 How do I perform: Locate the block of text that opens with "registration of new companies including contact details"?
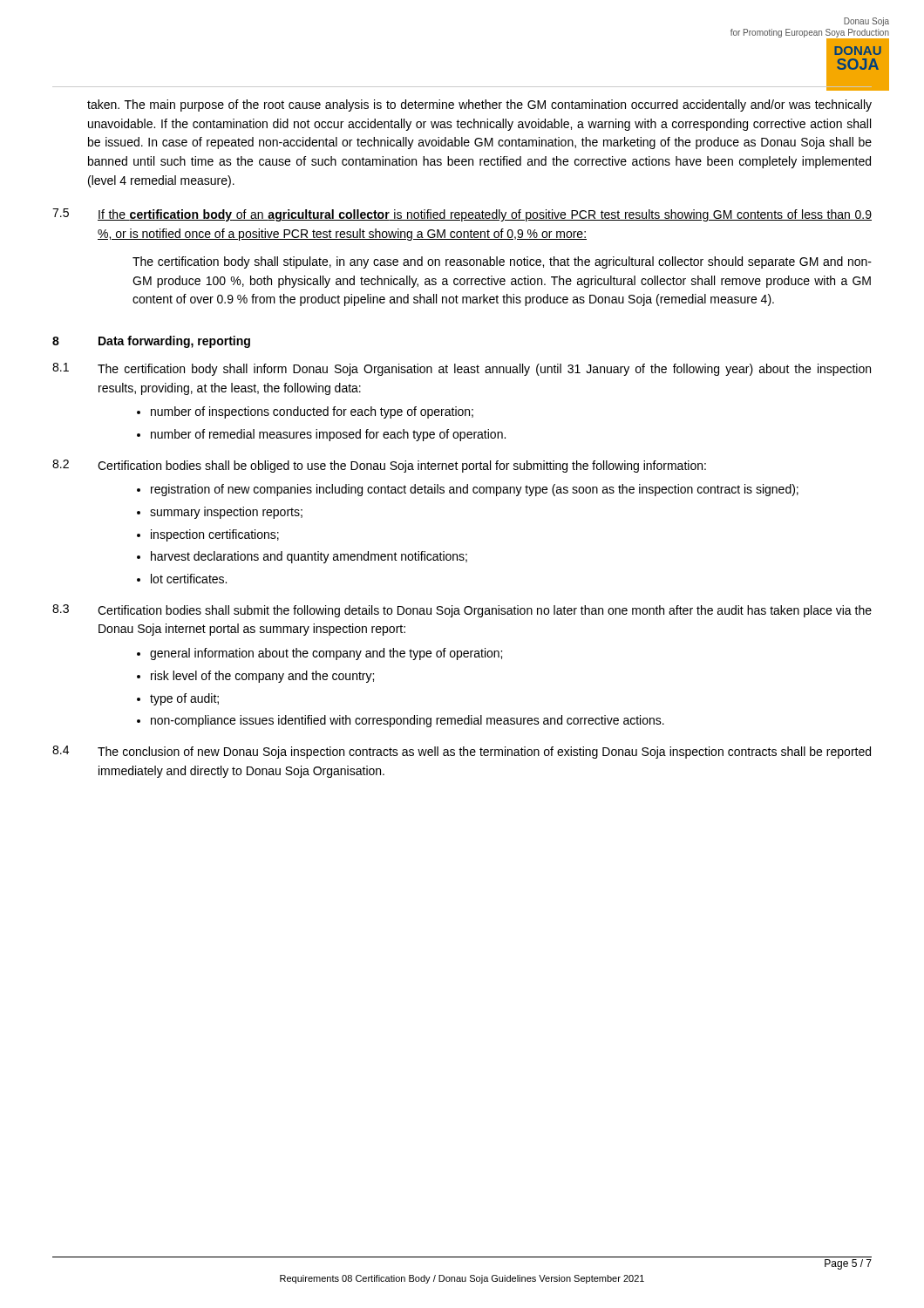pyautogui.click(x=475, y=489)
